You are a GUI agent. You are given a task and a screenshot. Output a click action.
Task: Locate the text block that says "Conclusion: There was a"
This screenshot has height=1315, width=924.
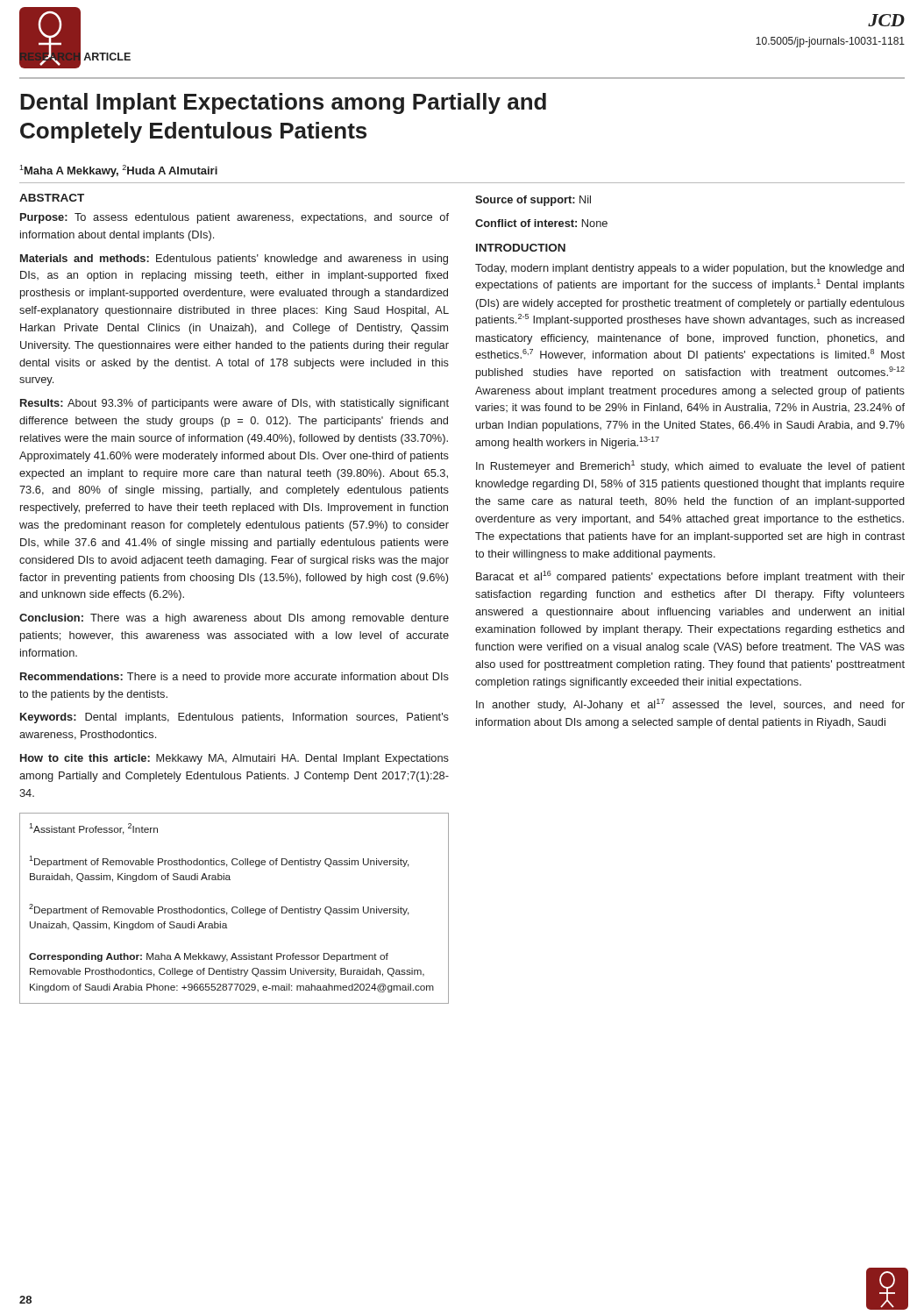[x=234, y=635]
